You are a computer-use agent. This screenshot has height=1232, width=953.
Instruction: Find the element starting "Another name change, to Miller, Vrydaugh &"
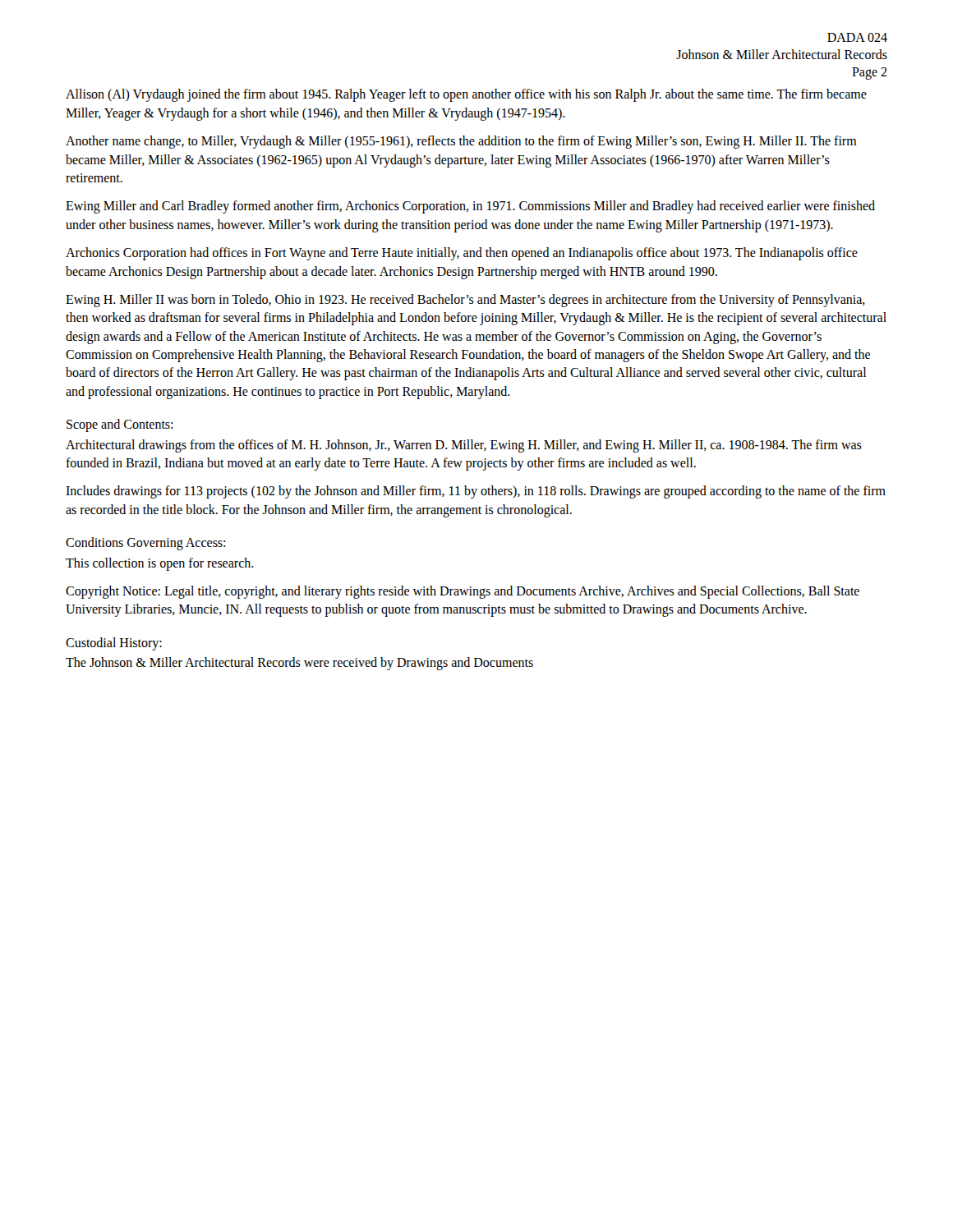pyautogui.click(x=476, y=160)
